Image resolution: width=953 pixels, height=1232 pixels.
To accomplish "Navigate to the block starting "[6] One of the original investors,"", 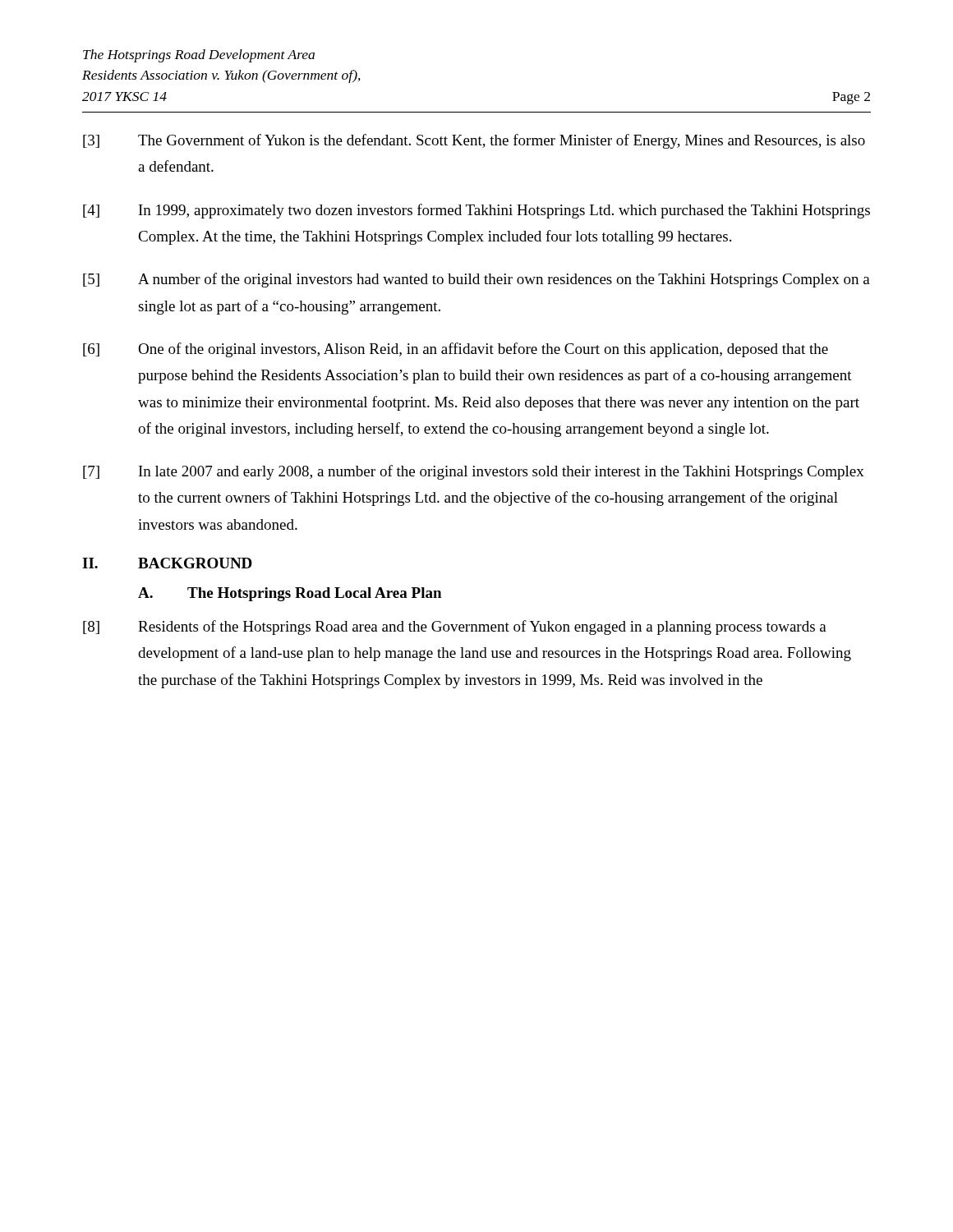I will coord(476,389).
